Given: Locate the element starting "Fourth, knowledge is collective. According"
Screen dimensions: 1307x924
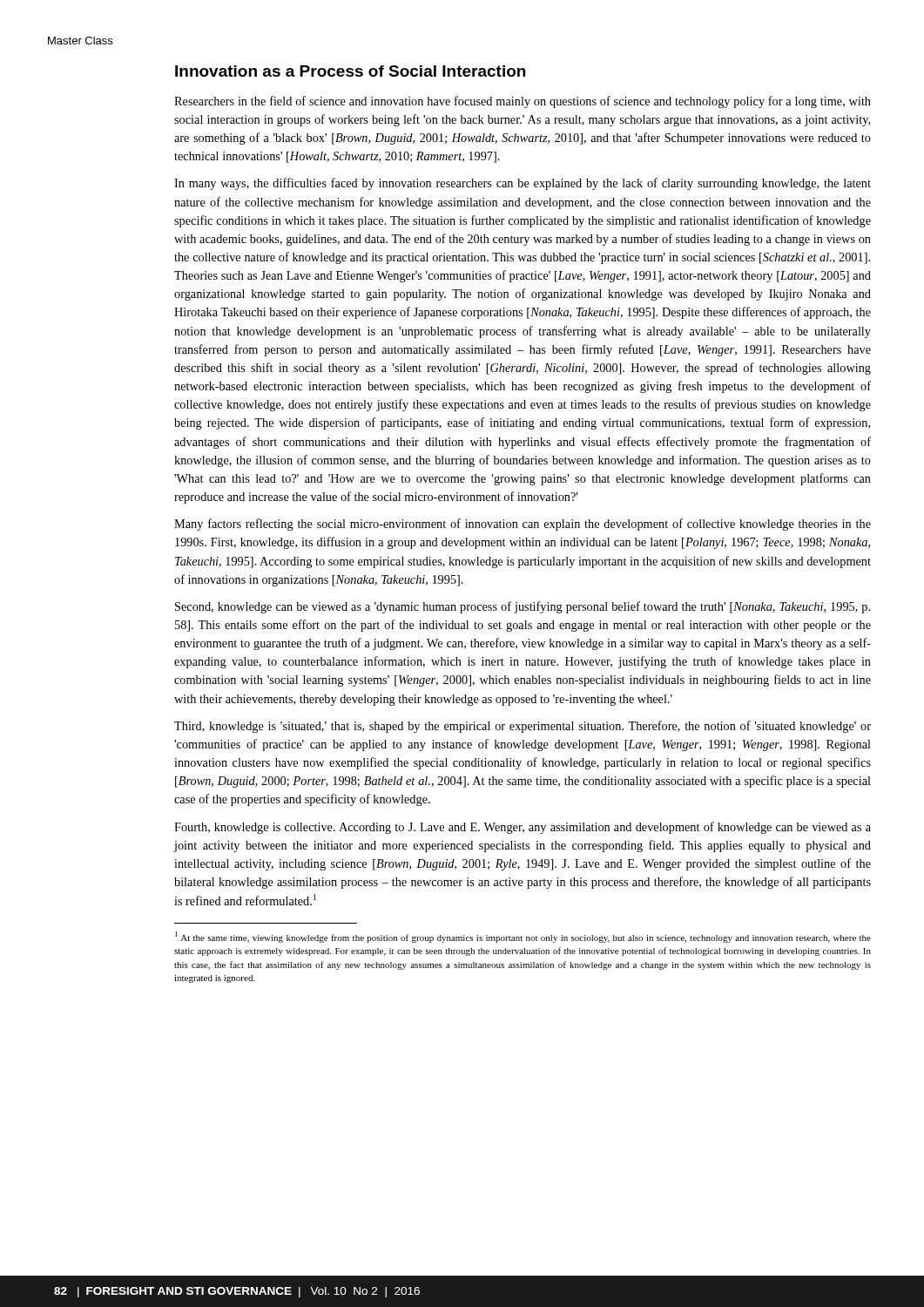Looking at the screenshot, I should pyautogui.click(x=523, y=864).
